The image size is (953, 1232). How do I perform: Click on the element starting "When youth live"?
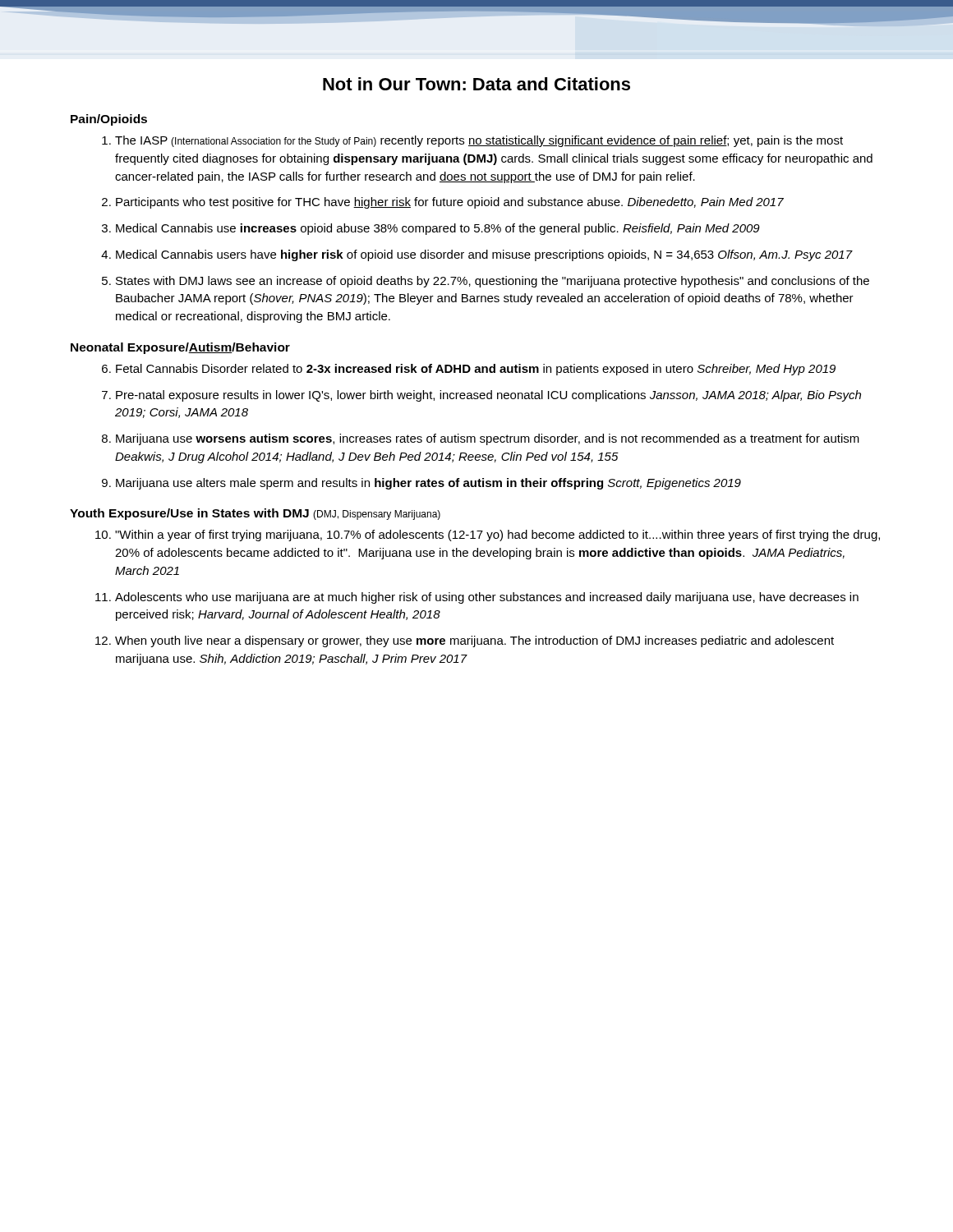pos(475,649)
